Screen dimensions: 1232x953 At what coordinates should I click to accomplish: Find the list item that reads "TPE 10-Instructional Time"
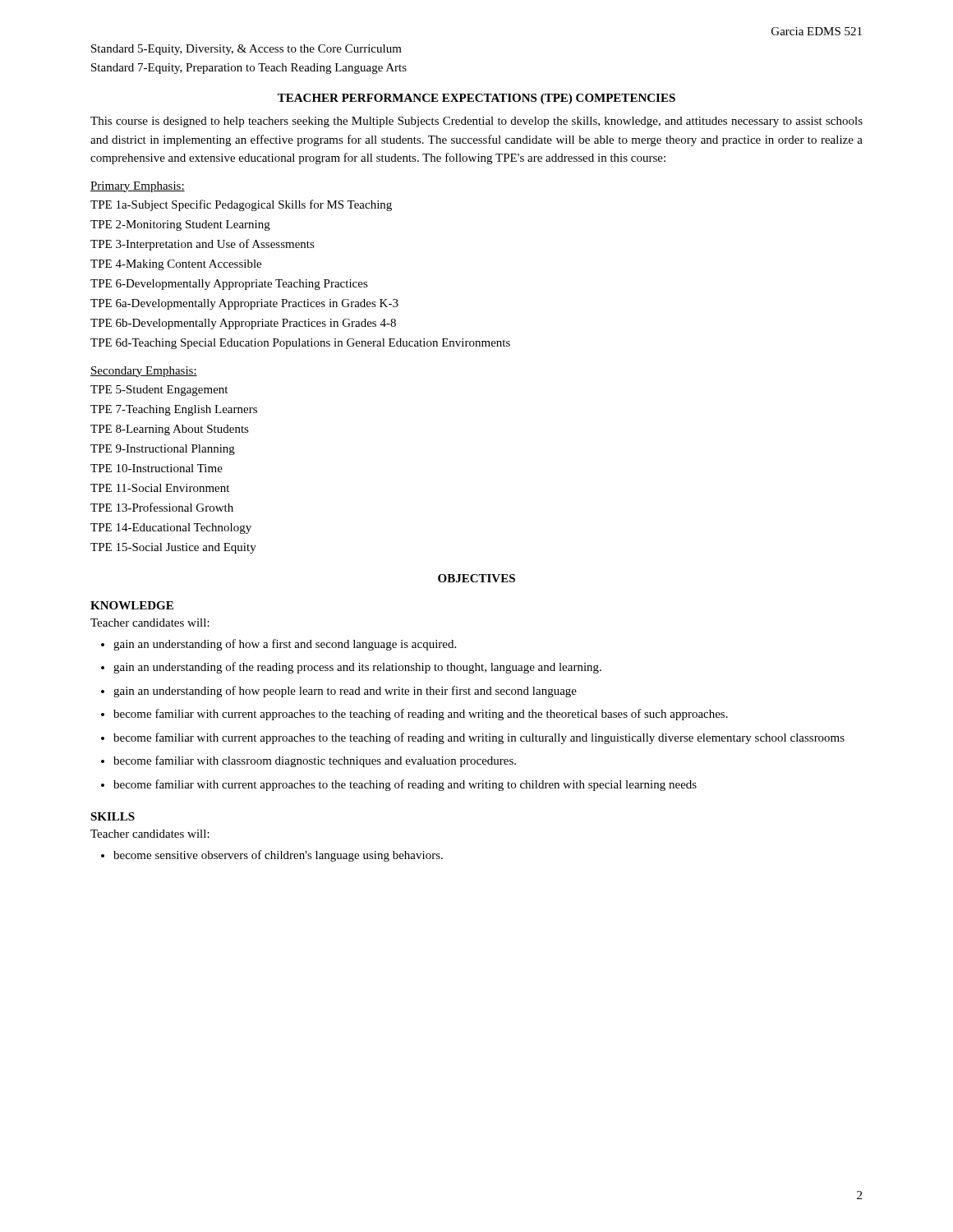(x=156, y=468)
